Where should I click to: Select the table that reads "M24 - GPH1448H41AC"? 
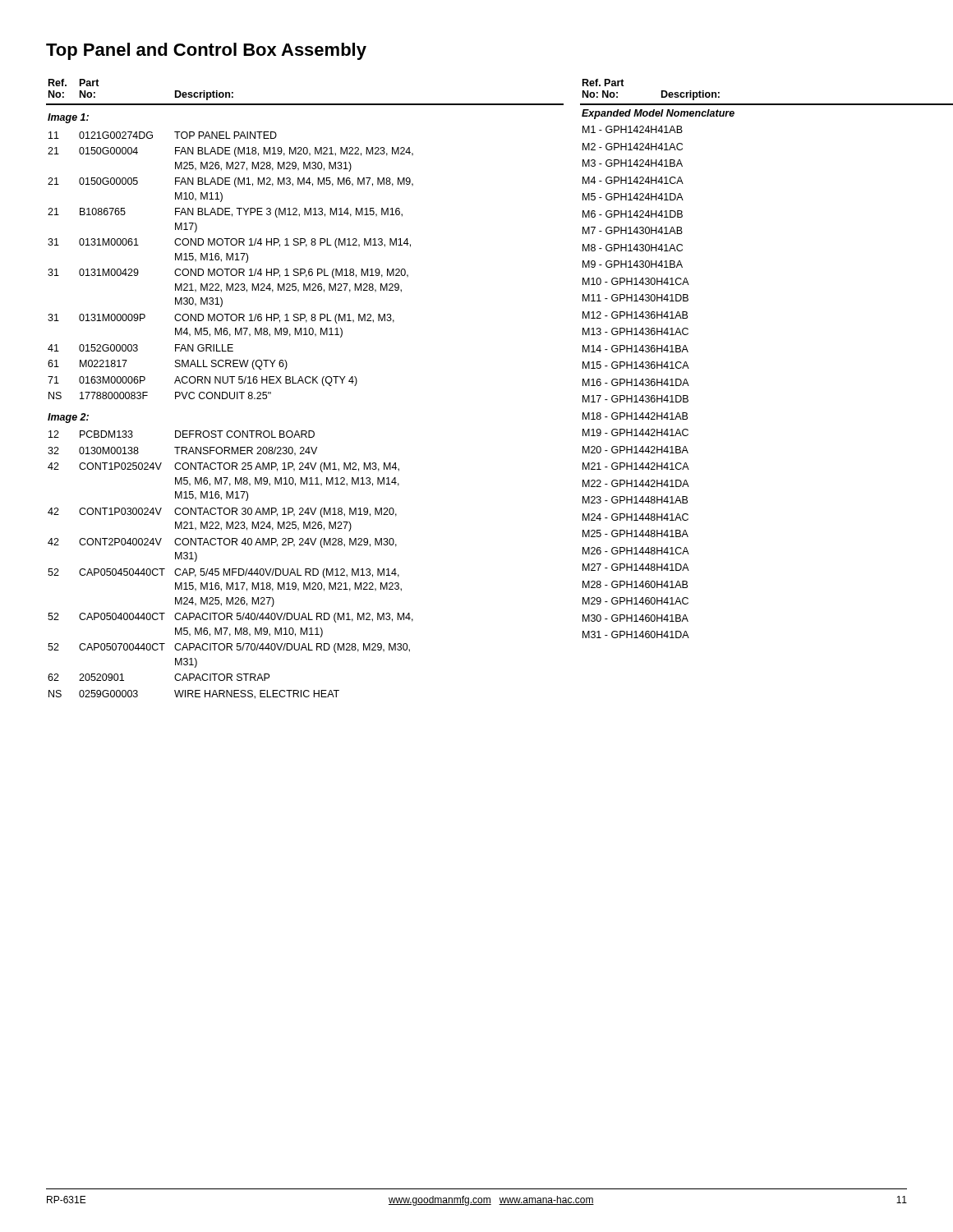point(766,360)
